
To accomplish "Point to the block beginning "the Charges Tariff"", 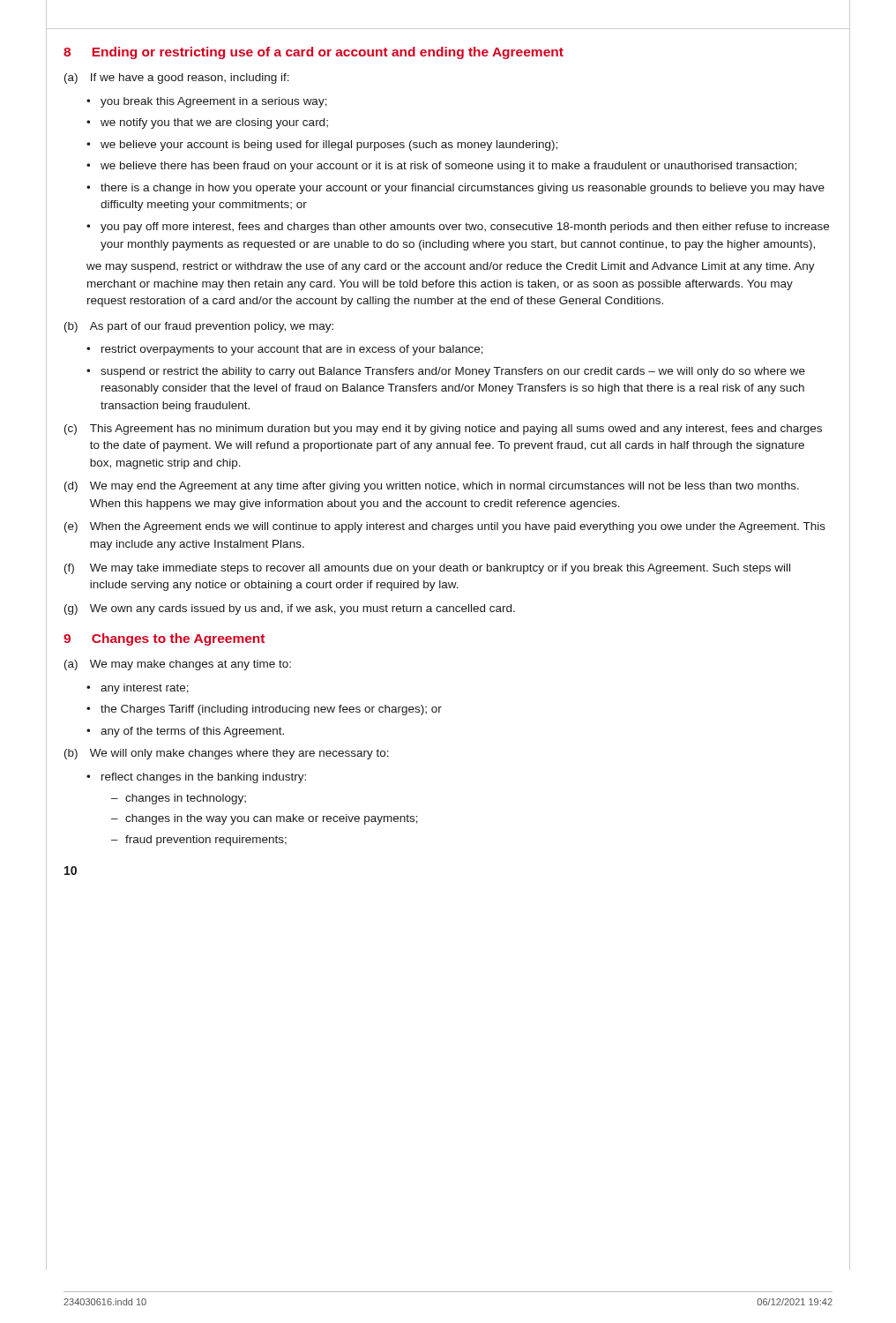I will 271,709.
